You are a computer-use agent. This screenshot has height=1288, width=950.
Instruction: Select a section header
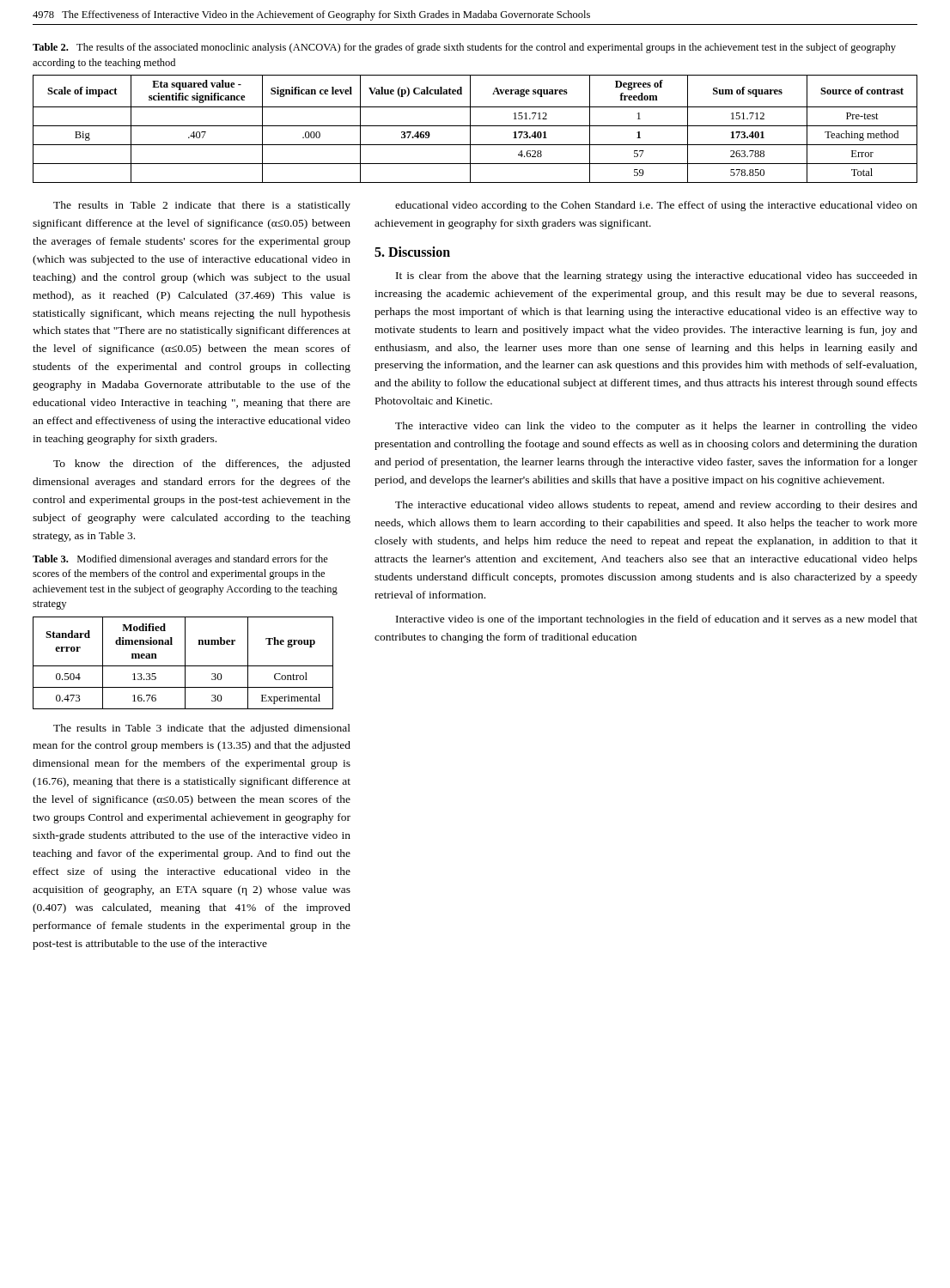click(x=412, y=252)
